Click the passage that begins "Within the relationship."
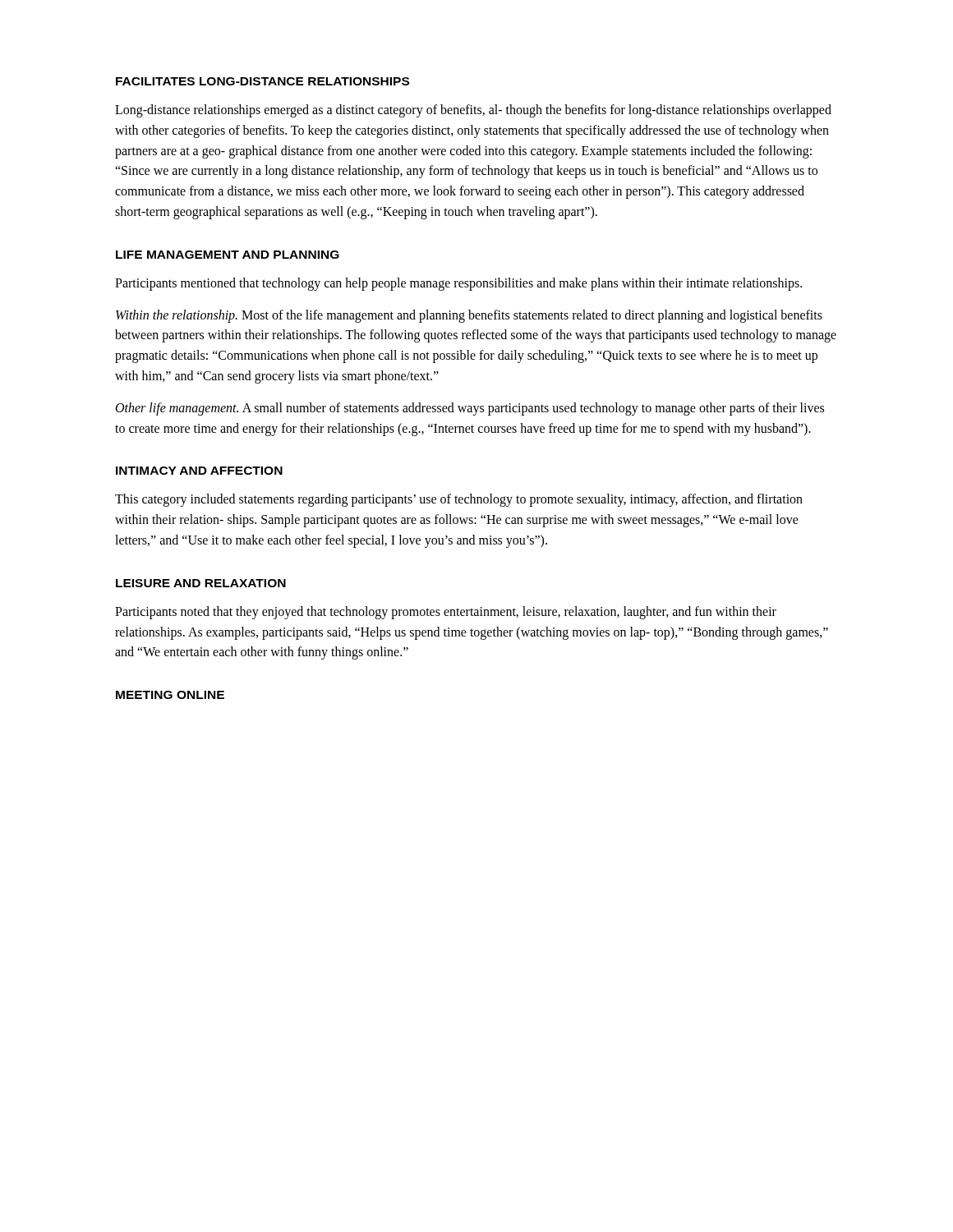Viewport: 953px width, 1232px height. pos(476,345)
